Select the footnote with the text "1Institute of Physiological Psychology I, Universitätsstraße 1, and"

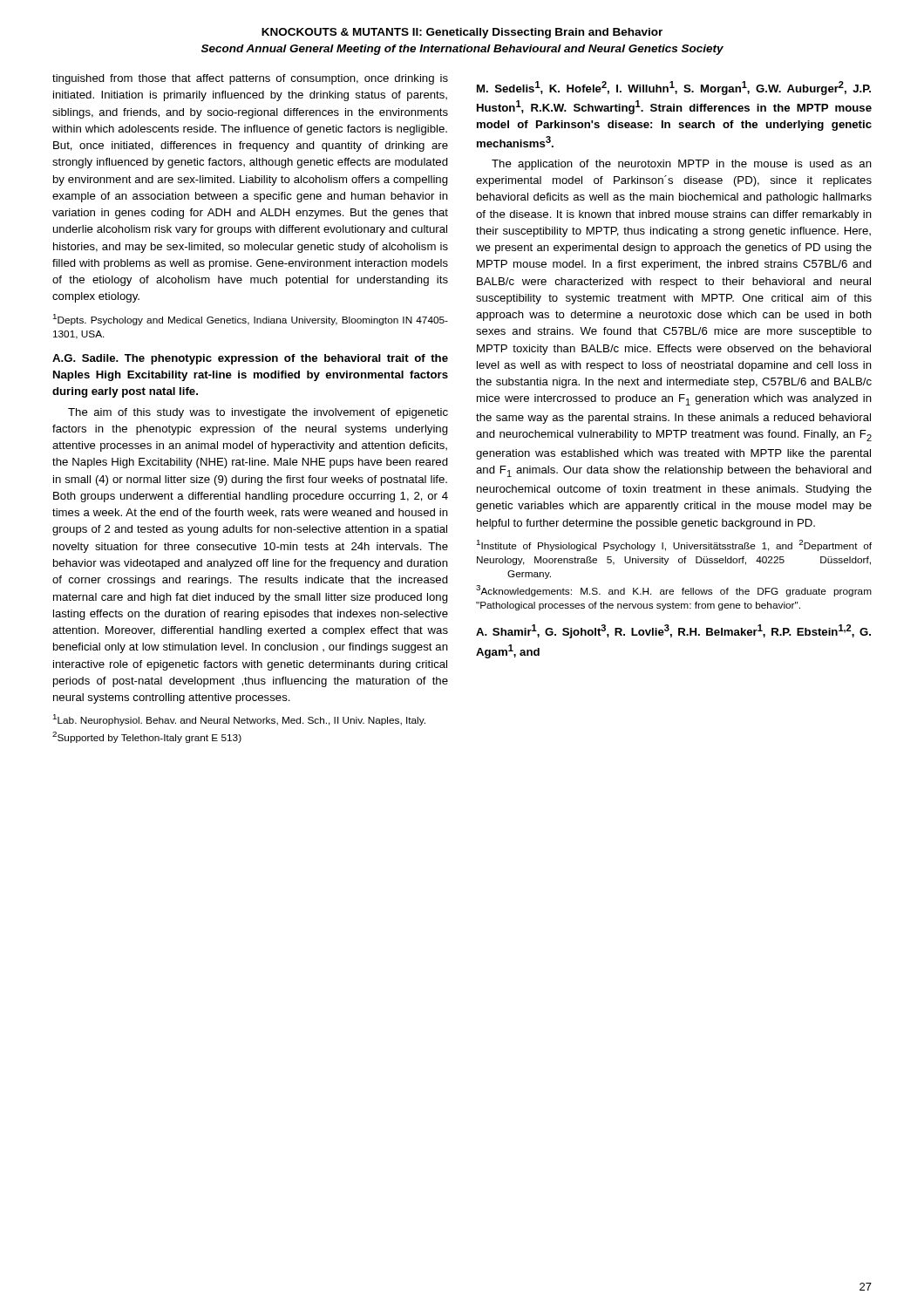(674, 545)
